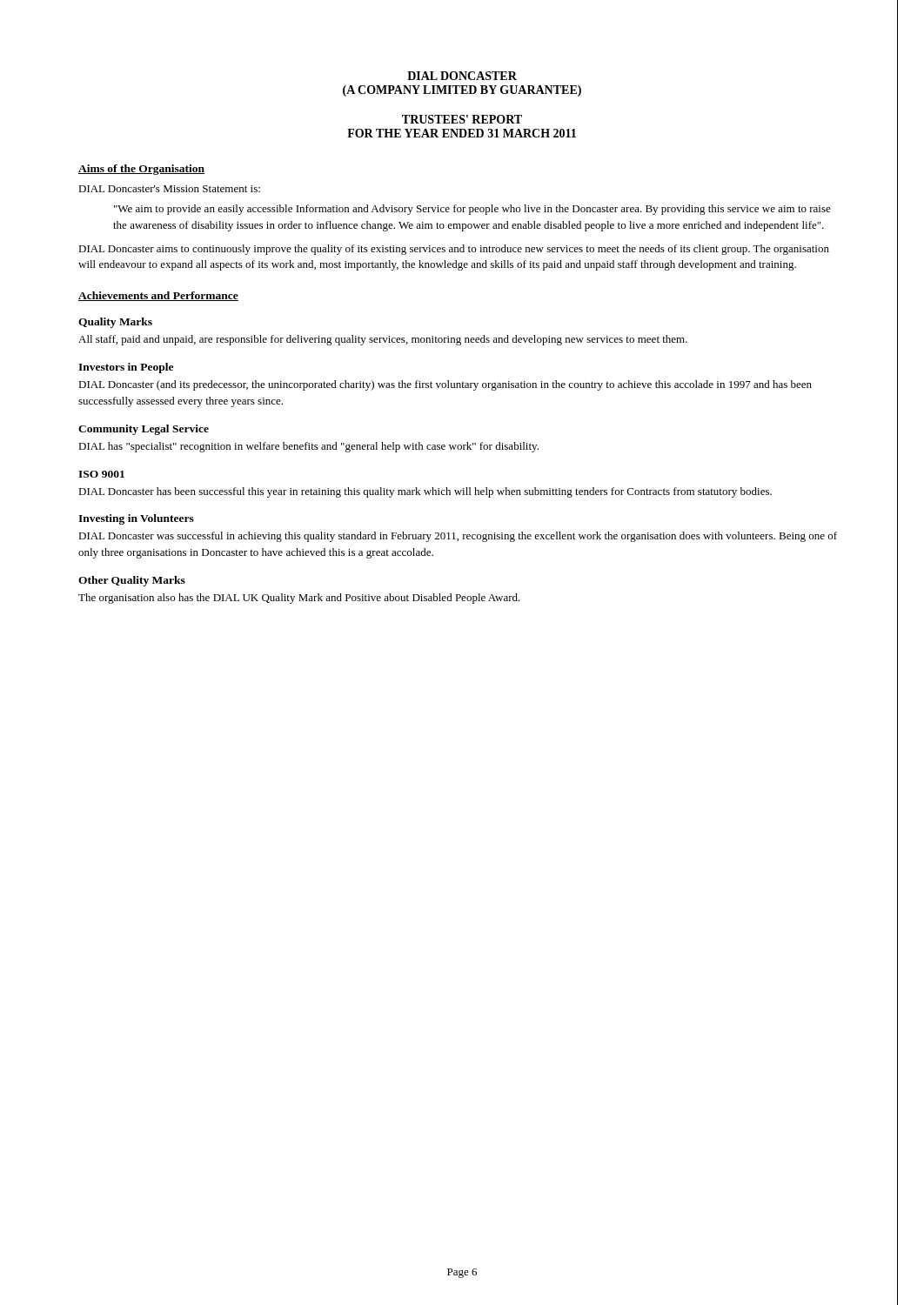Find the text starting "Other Quality Marks"

[x=132, y=580]
